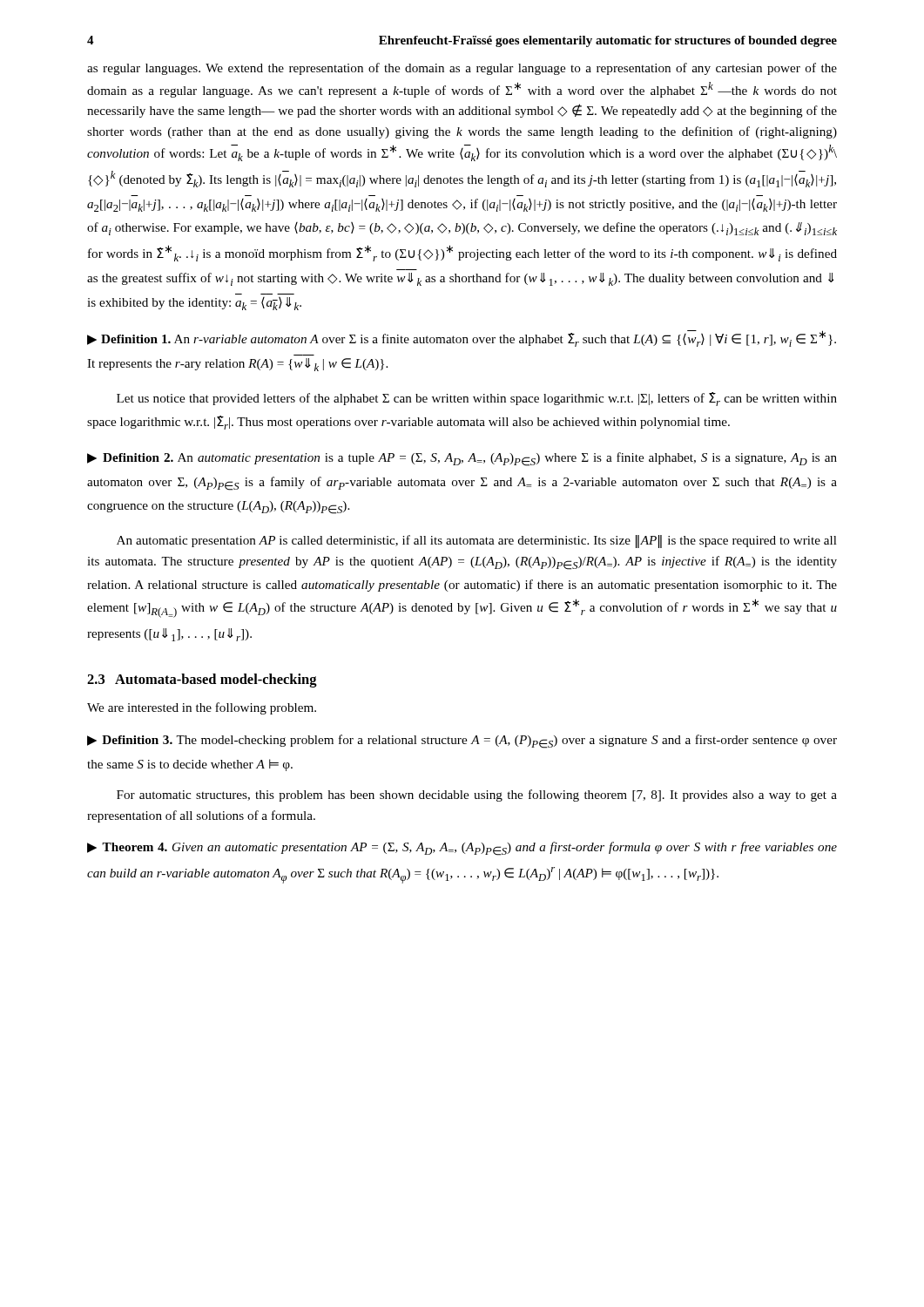Viewport: 924px width, 1307px height.
Task: Locate the block of text that opens with "as regular languages. We extend the representation"
Action: pos(462,186)
